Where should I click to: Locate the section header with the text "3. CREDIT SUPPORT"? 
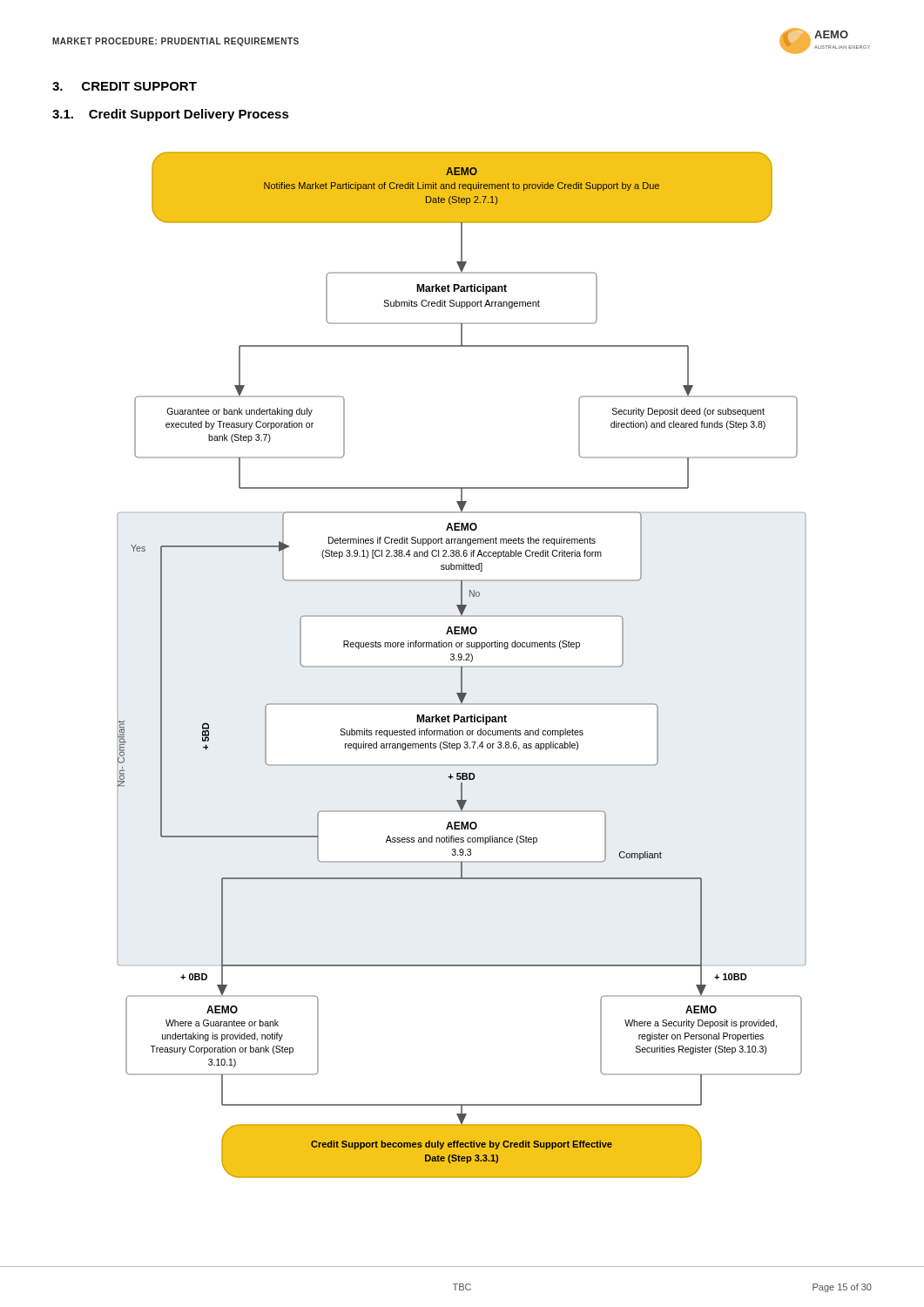click(x=125, y=86)
